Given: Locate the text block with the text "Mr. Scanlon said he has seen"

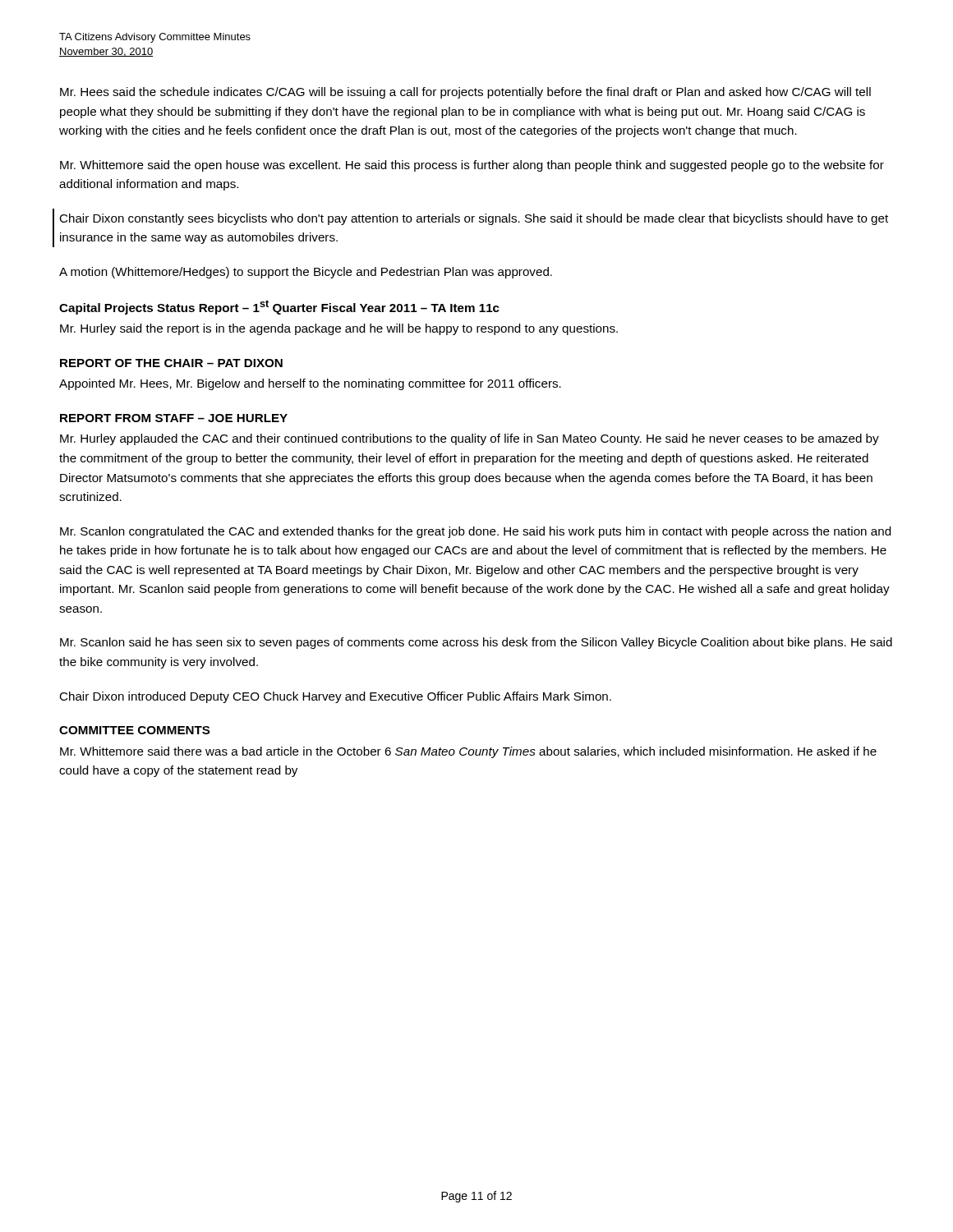Looking at the screenshot, I should (476, 652).
